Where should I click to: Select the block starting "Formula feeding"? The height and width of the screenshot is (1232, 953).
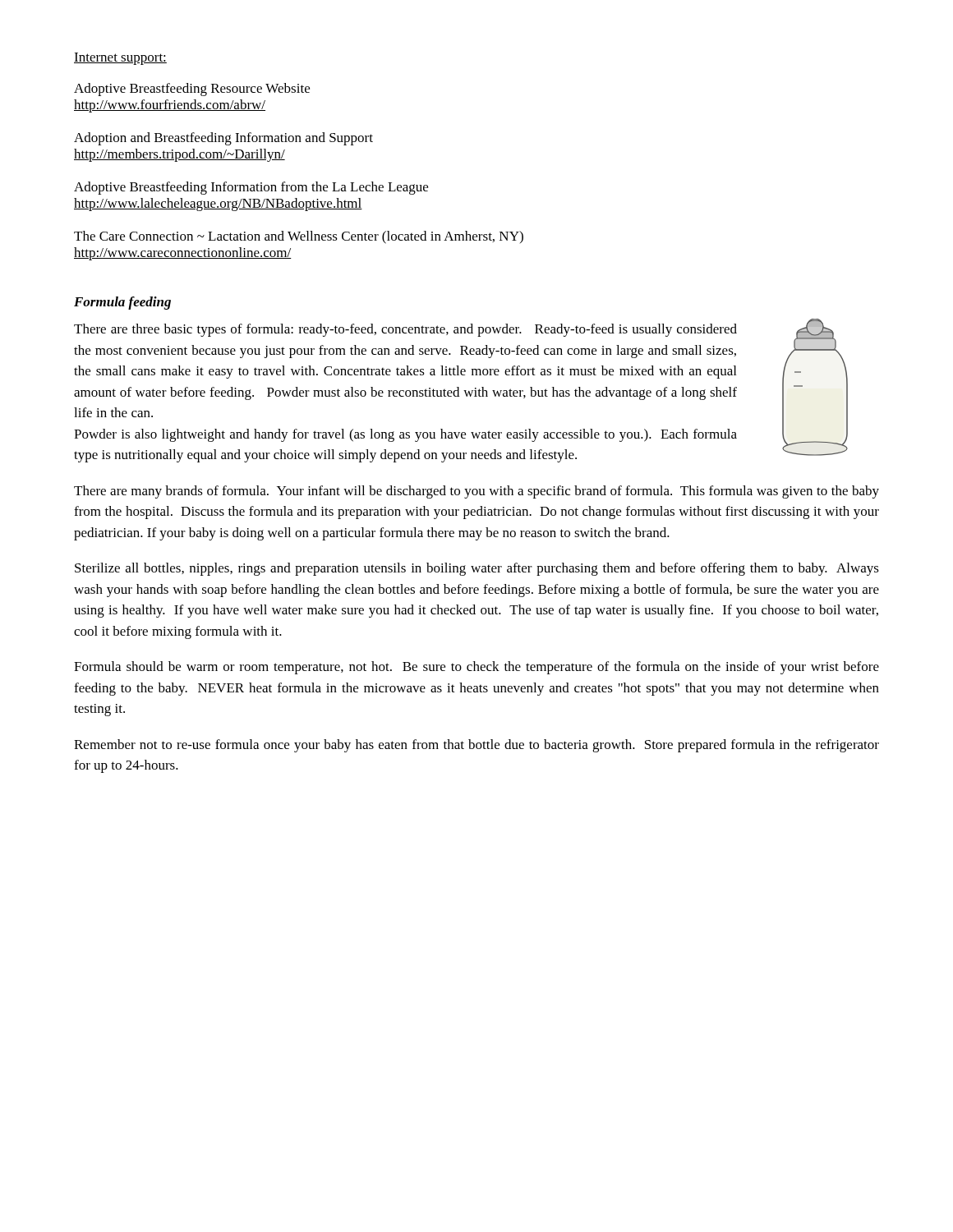point(123,302)
